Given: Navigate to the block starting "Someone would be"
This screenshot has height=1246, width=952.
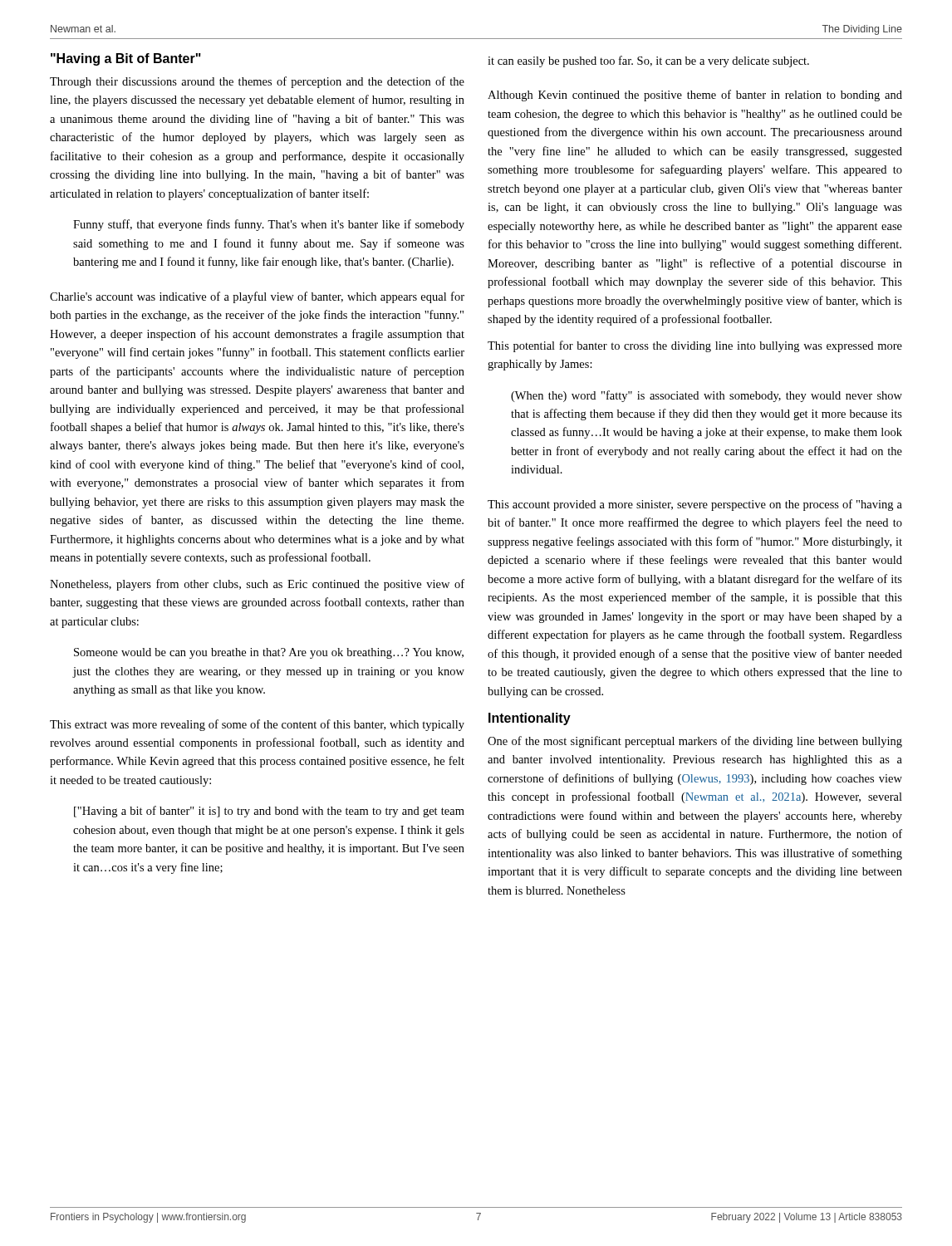Looking at the screenshot, I should click(x=269, y=671).
